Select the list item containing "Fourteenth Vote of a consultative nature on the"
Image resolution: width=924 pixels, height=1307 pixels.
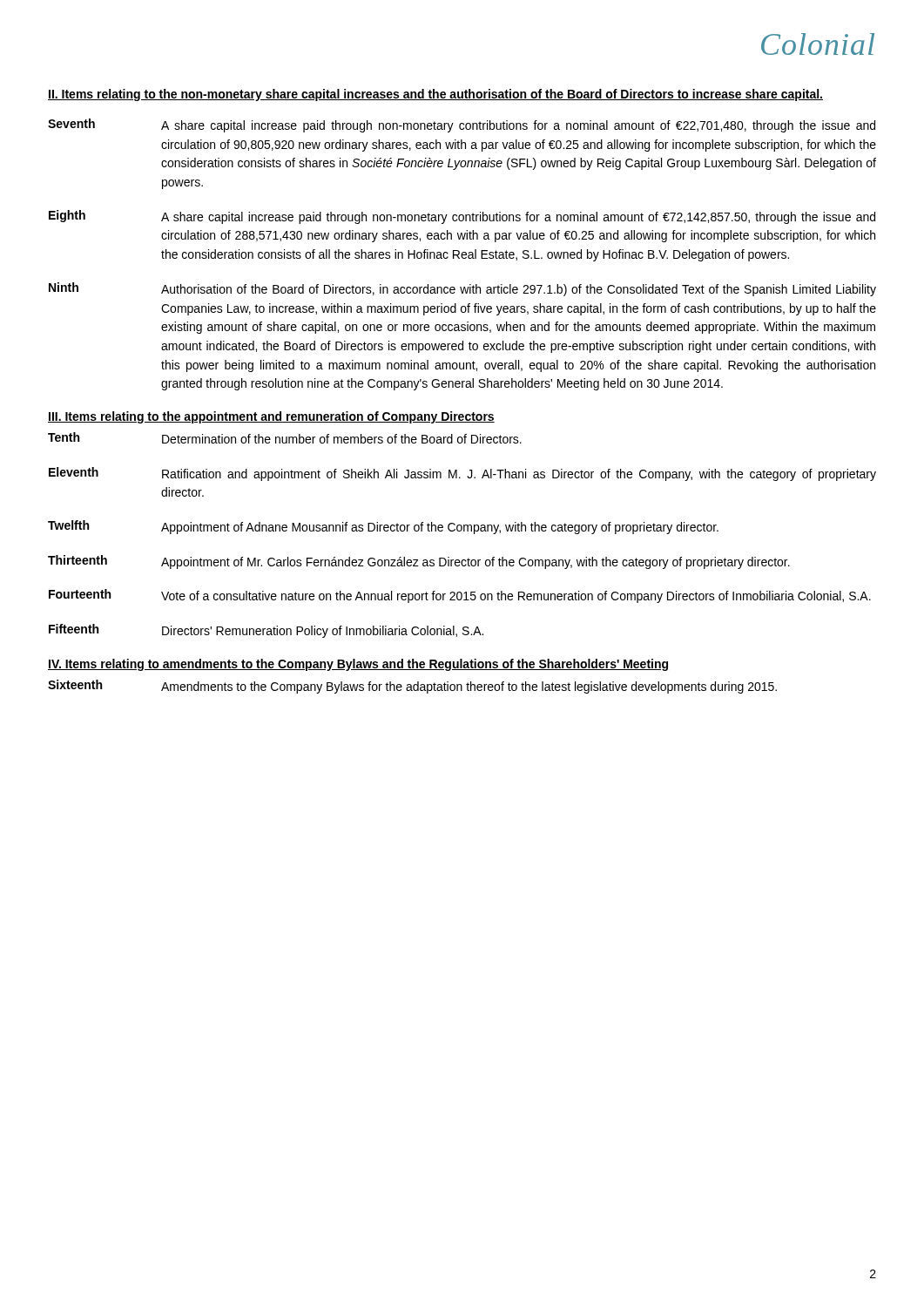pyautogui.click(x=462, y=597)
